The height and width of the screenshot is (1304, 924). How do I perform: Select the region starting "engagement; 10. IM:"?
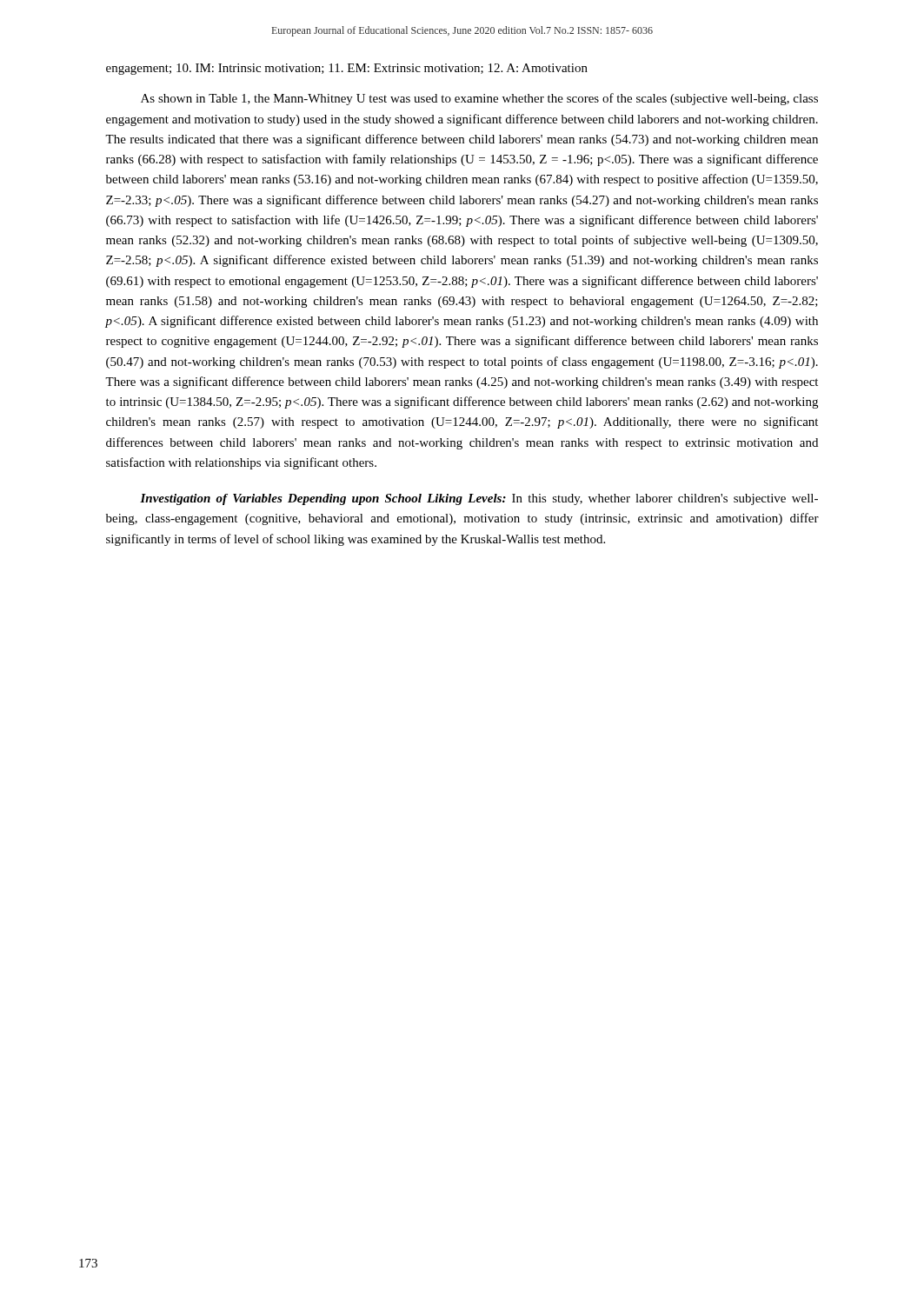[462, 68]
